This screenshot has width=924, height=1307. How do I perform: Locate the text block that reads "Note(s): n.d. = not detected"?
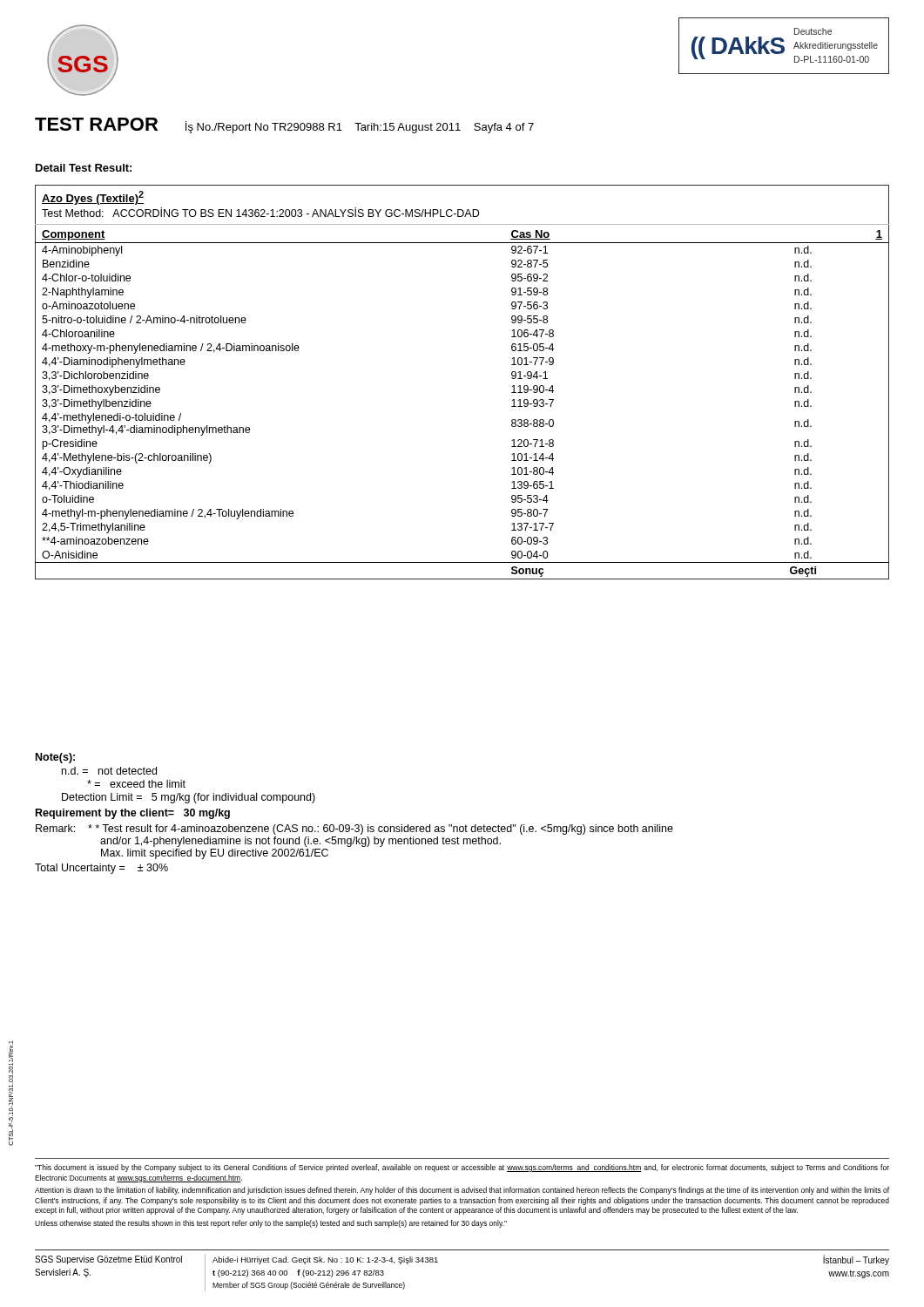462,813
